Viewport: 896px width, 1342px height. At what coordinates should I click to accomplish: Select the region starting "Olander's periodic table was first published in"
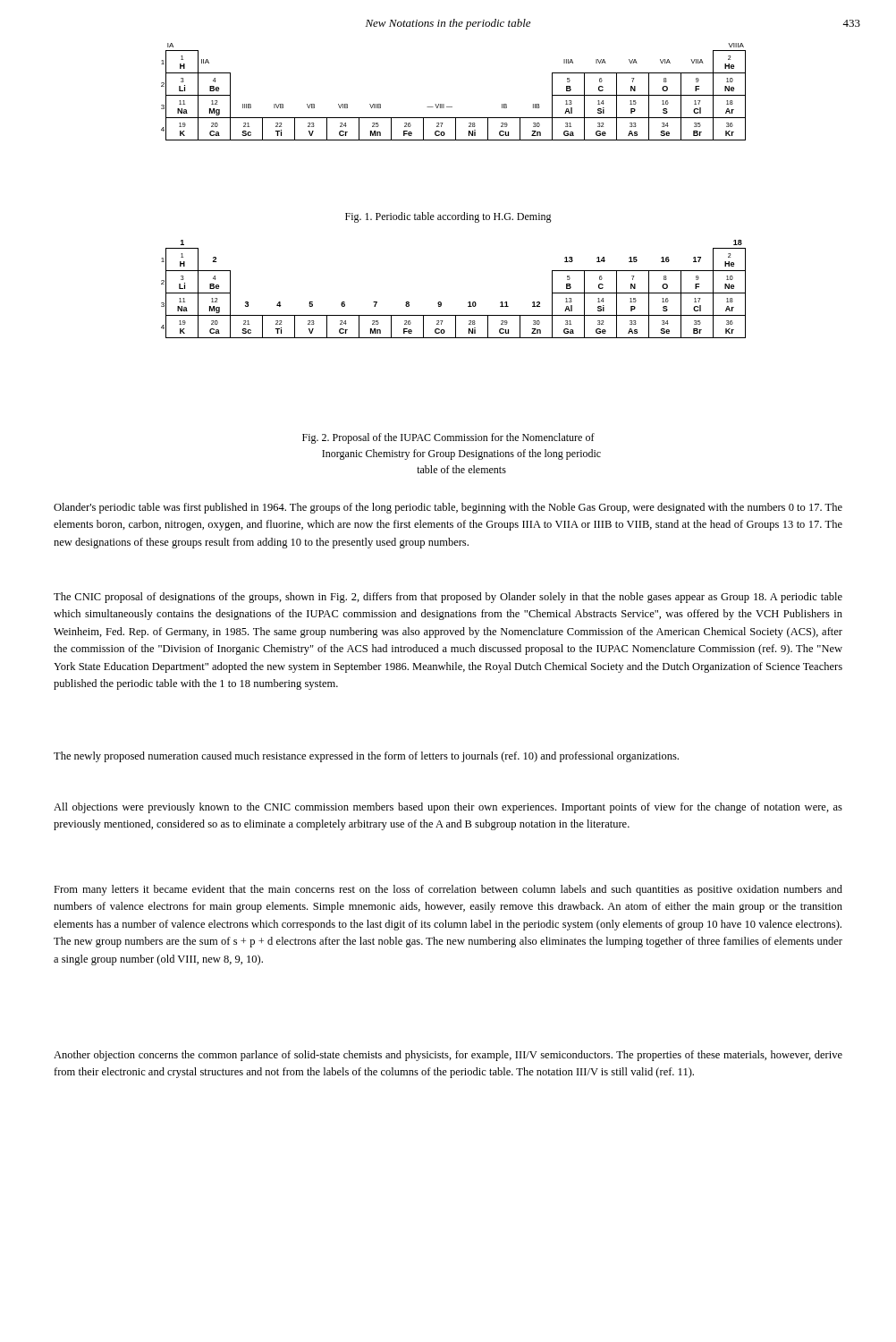pyautogui.click(x=448, y=525)
